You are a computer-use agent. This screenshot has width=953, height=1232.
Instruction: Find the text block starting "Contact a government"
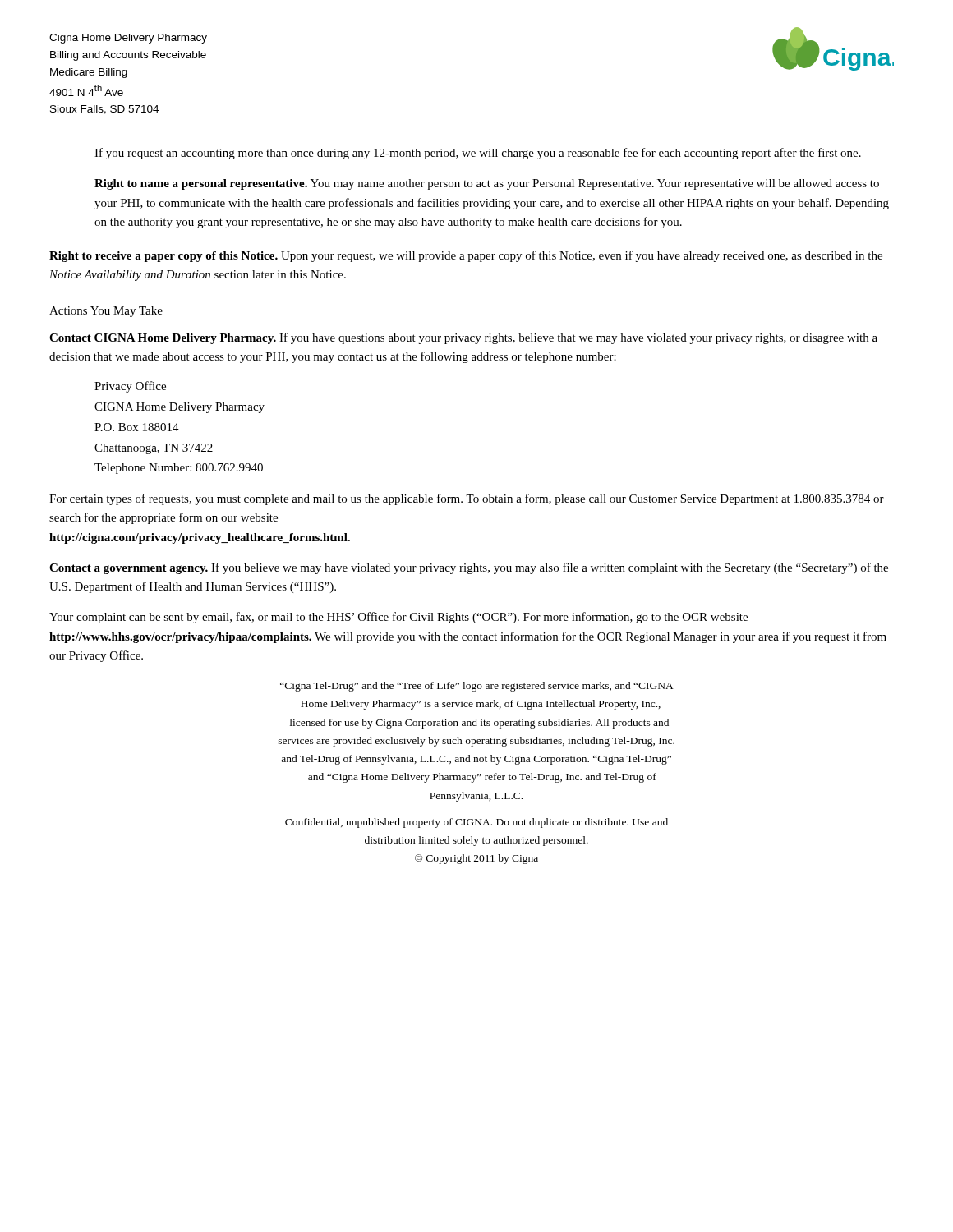469,577
